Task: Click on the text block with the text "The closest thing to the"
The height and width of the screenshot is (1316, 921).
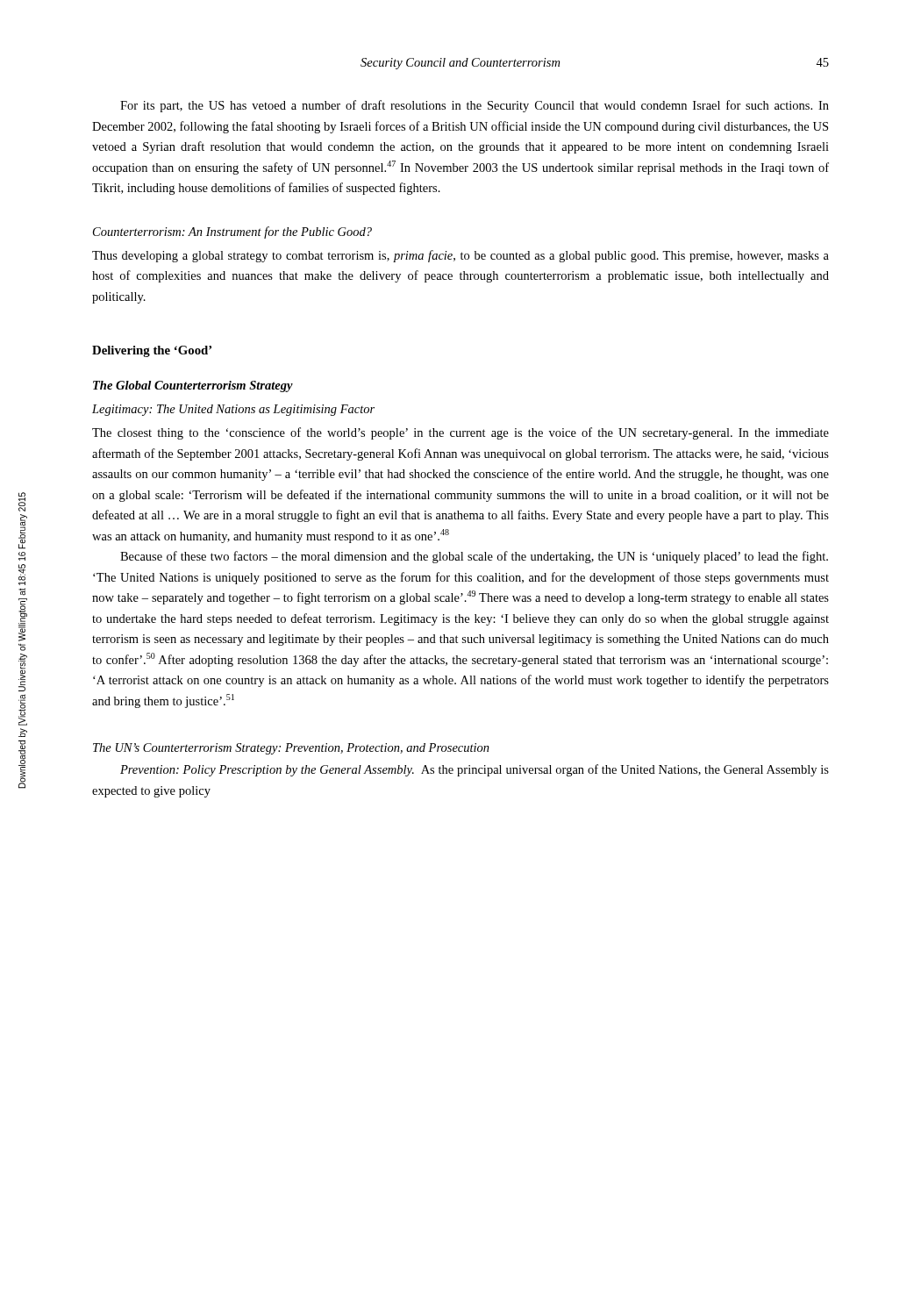Action: (460, 485)
